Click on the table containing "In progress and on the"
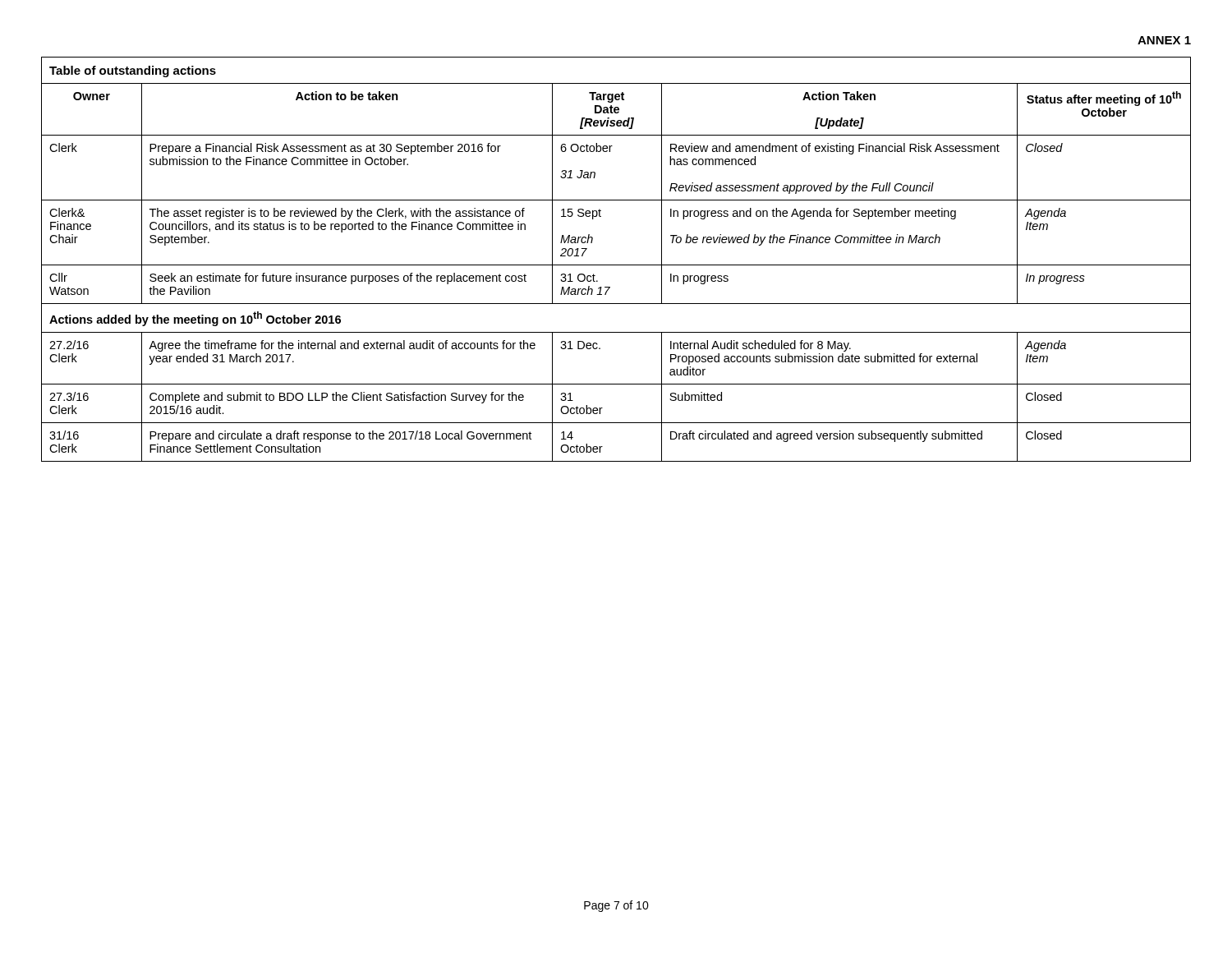The image size is (1232, 953). coord(616,259)
